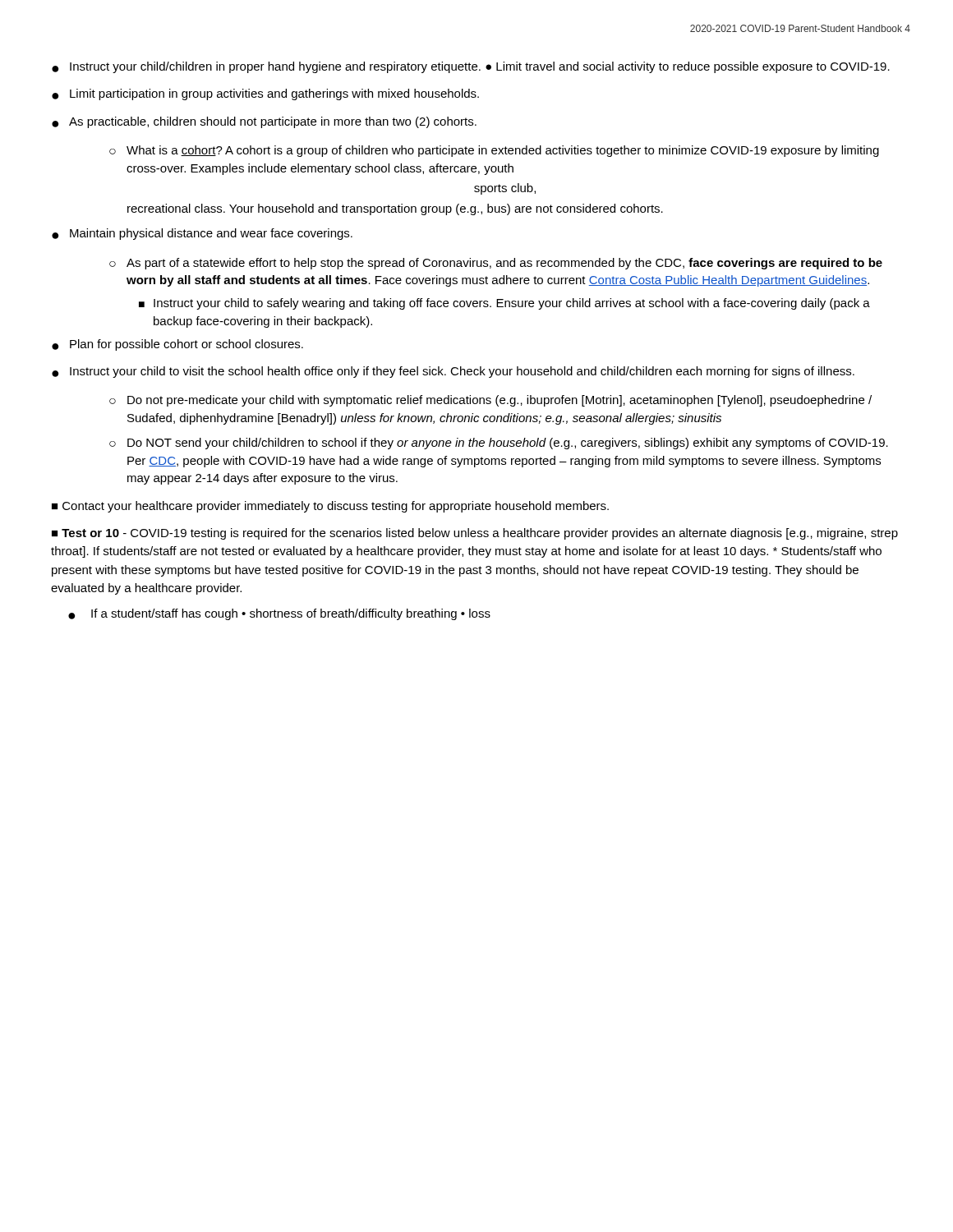Image resolution: width=953 pixels, height=1232 pixels.
Task: Select the block starting "● Instruct your child/children in"
Action: click(x=471, y=69)
